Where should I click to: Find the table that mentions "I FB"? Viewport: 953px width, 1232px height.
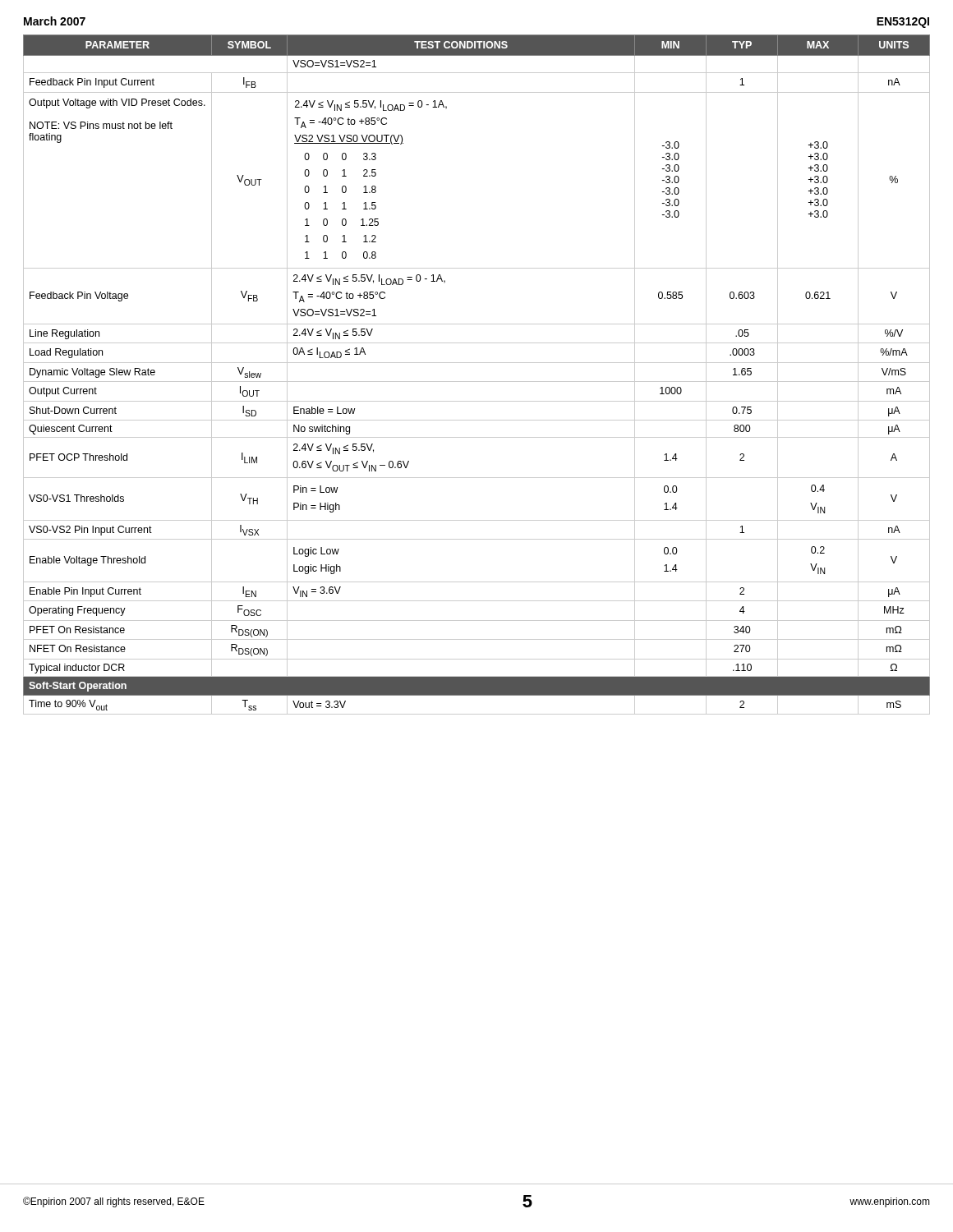point(476,155)
